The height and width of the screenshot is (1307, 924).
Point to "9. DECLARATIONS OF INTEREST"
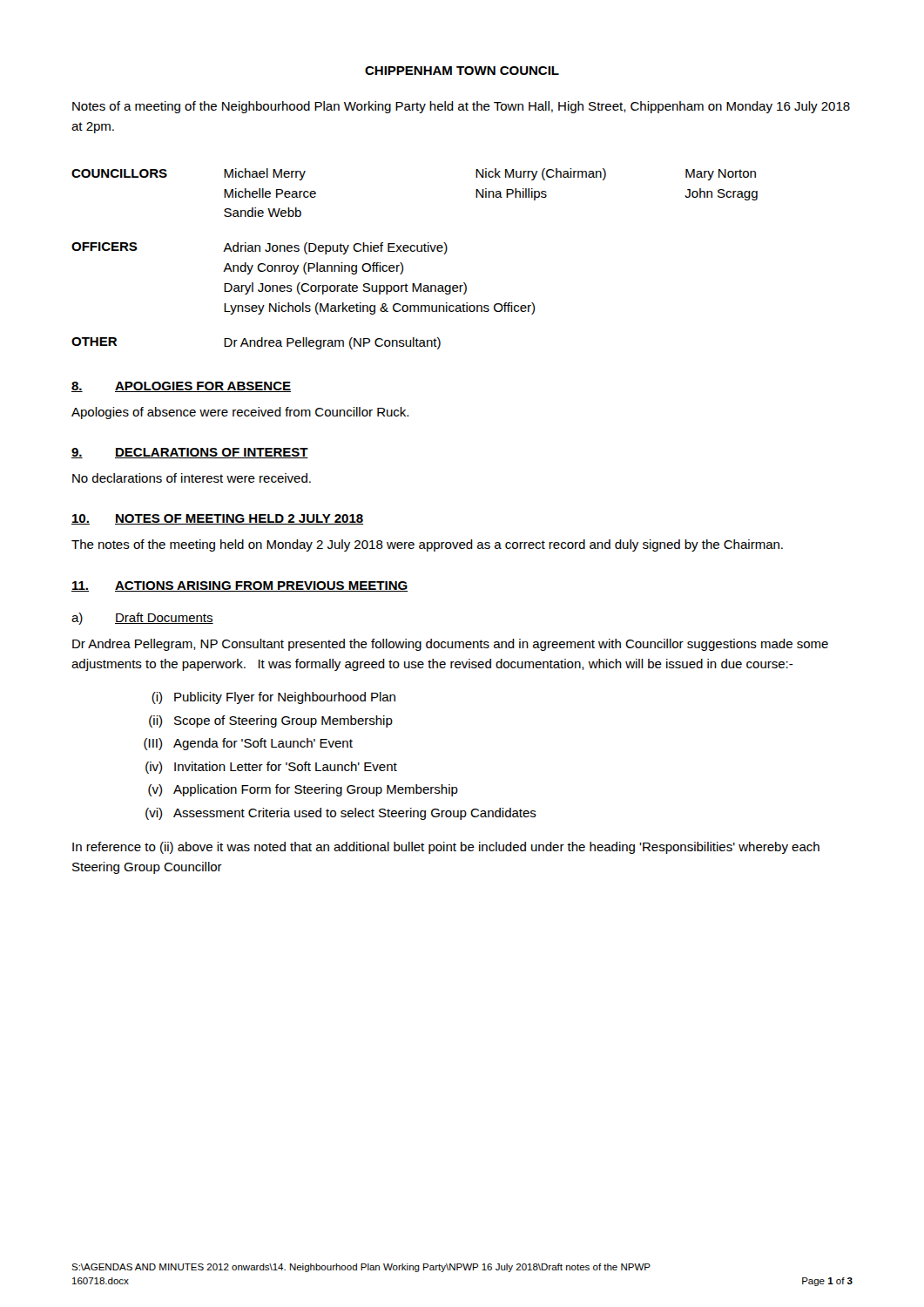click(190, 452)
